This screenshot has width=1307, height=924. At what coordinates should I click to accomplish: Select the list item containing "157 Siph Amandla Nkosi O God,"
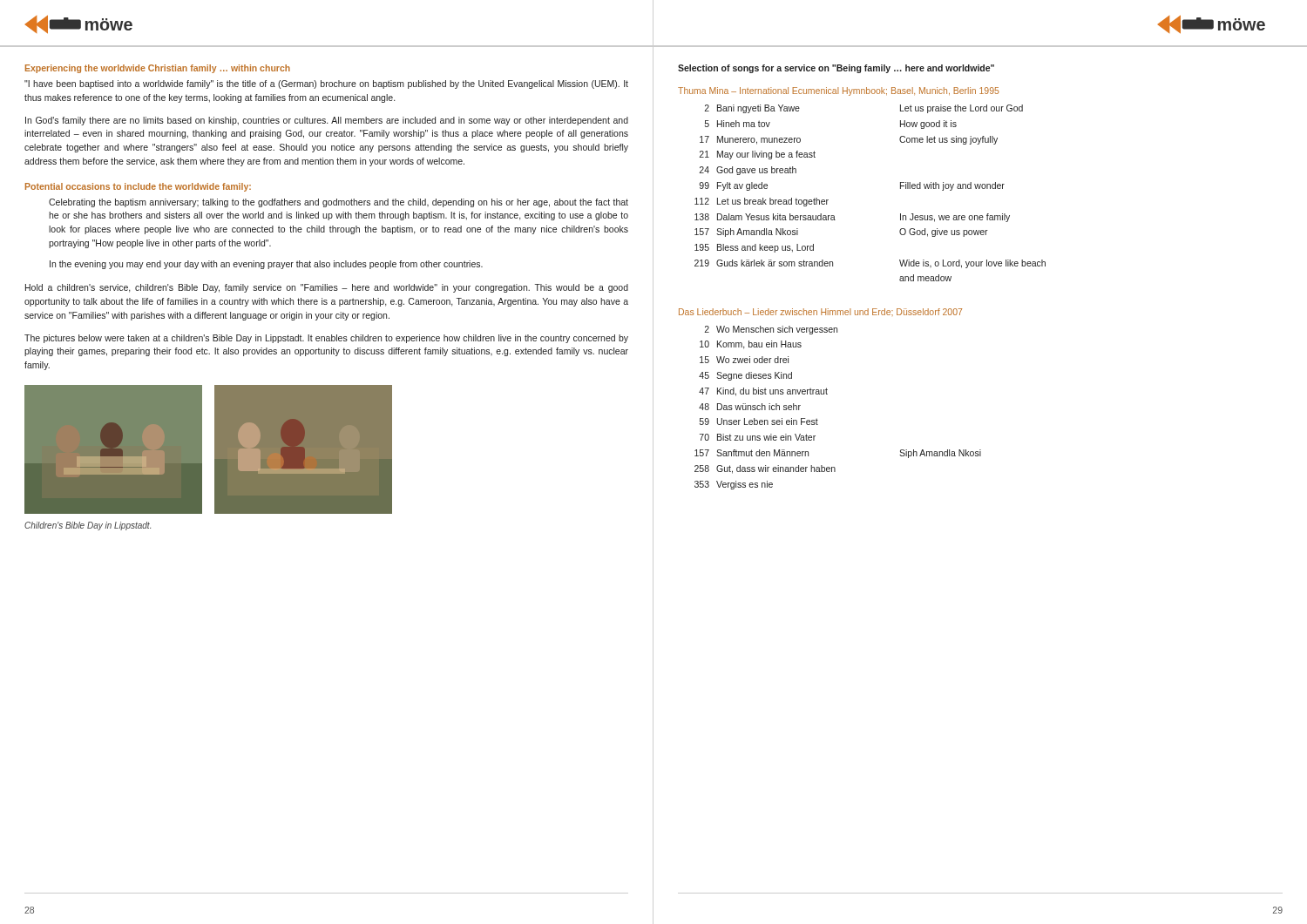pyautogui.click(x=752, y=232)
